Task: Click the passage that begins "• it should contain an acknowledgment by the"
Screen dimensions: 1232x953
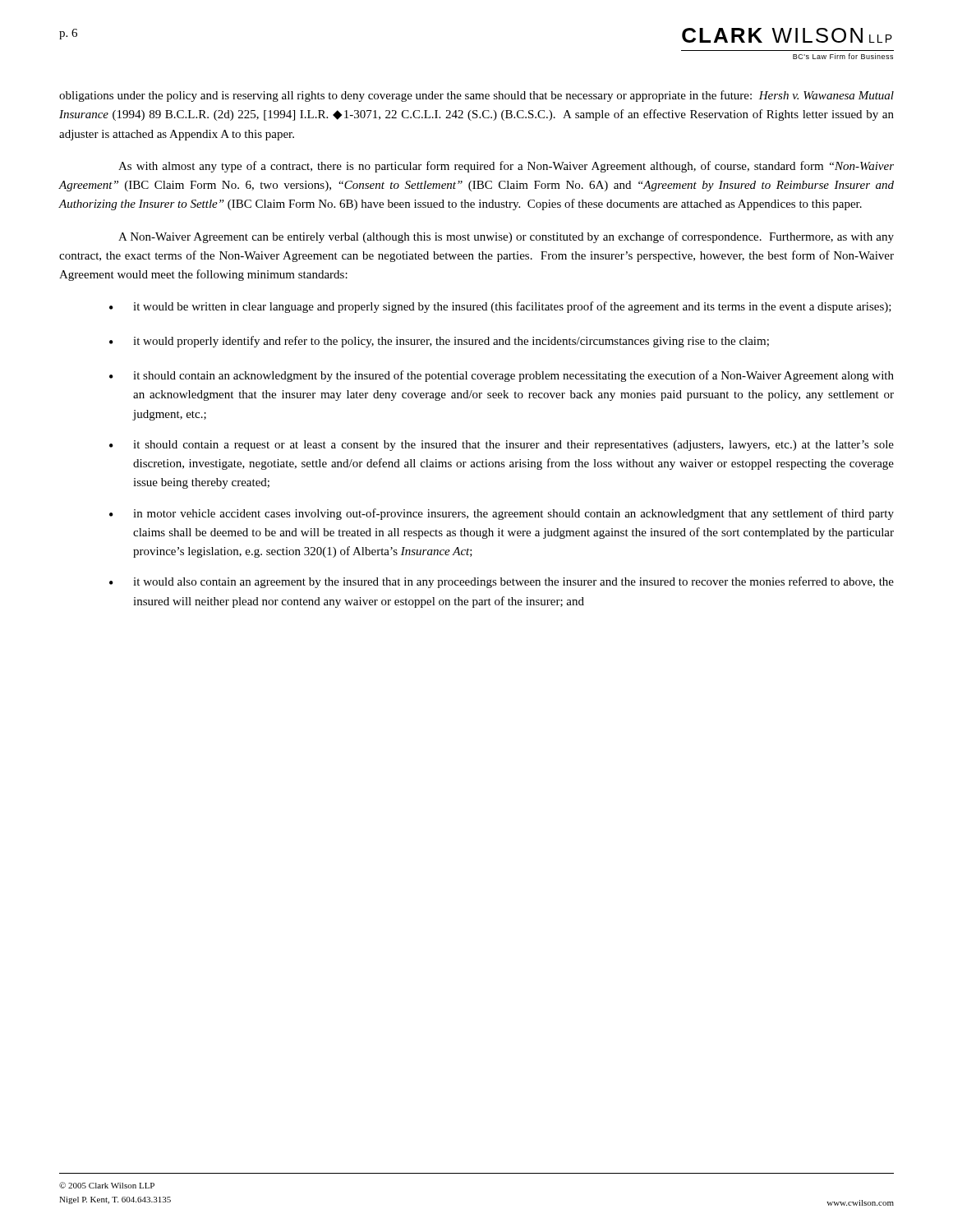Action: point(501,395)
